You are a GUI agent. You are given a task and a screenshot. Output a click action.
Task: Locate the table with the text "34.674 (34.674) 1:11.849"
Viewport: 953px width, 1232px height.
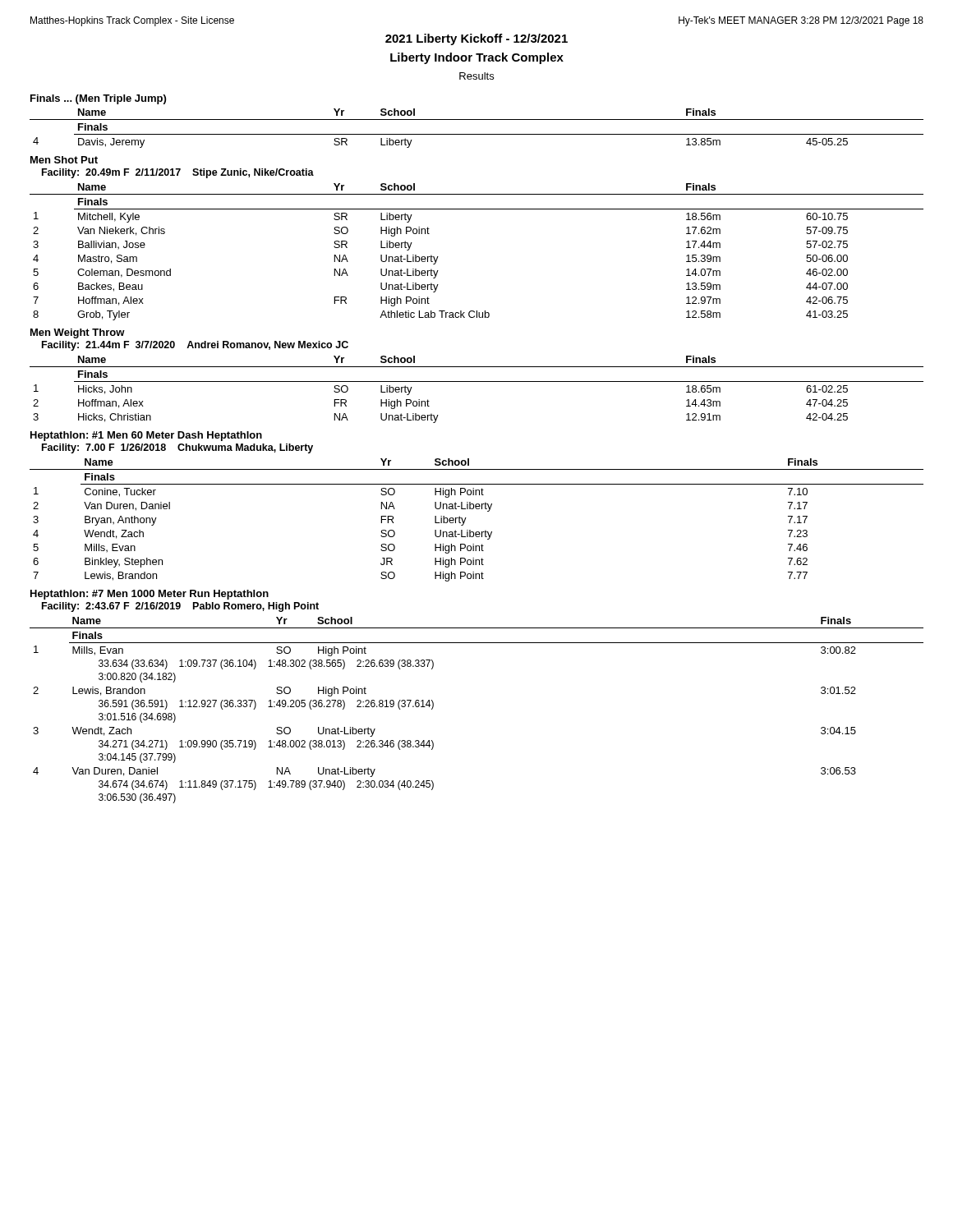476,708
